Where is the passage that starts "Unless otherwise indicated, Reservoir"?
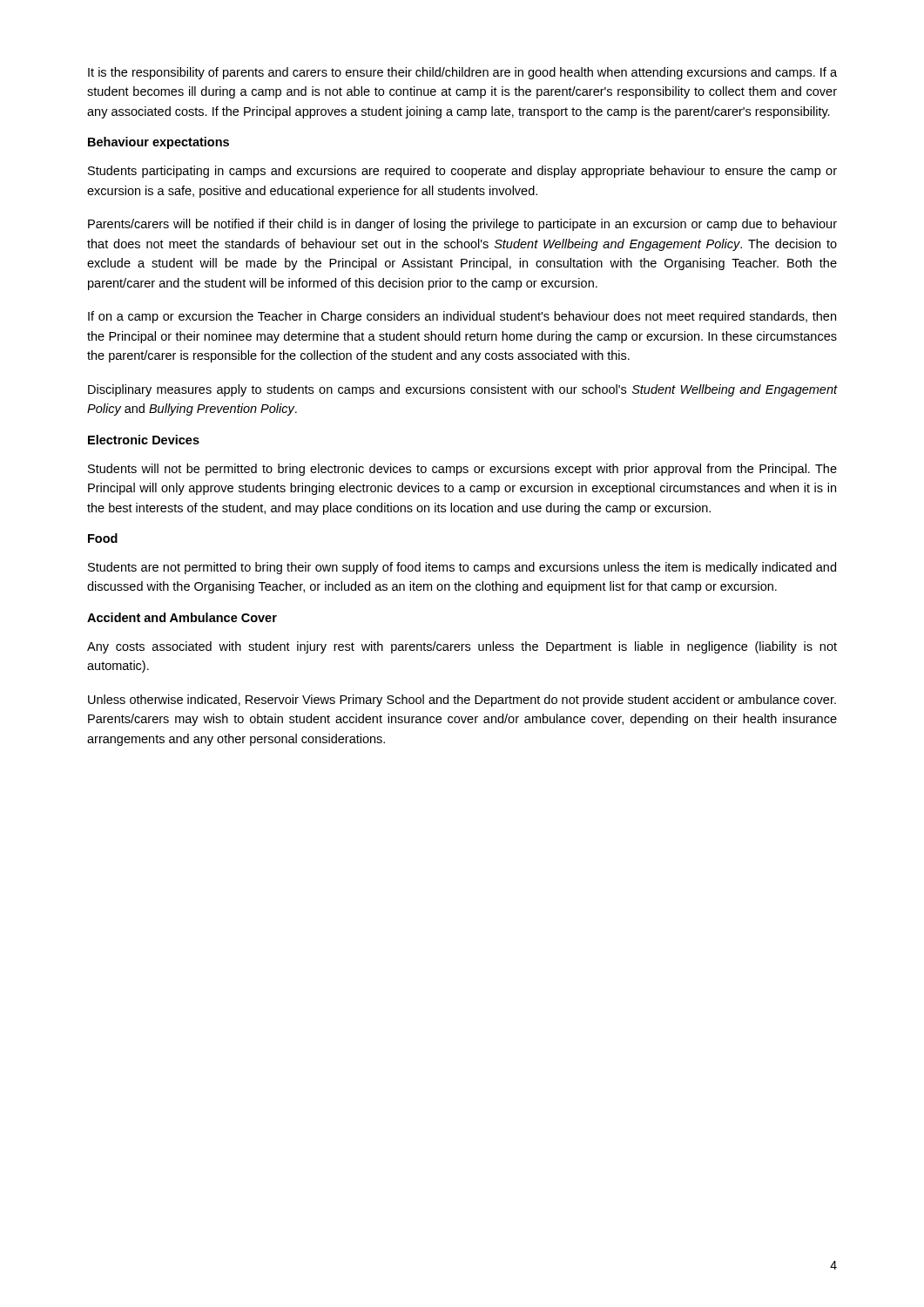This screenshot has width=924, height=1307. (462, 719)
